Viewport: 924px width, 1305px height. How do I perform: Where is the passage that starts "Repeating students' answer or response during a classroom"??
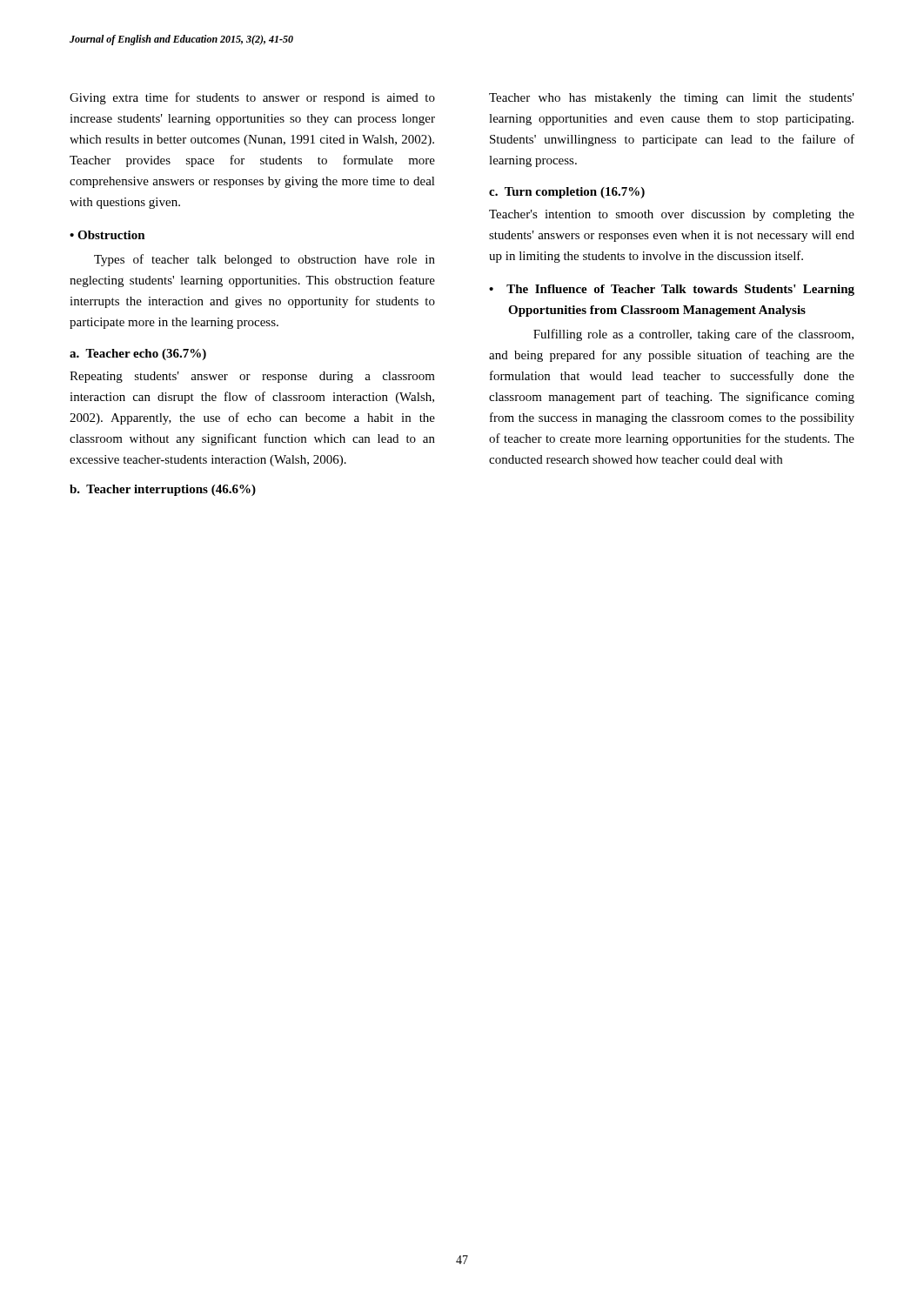(x=252, y=418)
